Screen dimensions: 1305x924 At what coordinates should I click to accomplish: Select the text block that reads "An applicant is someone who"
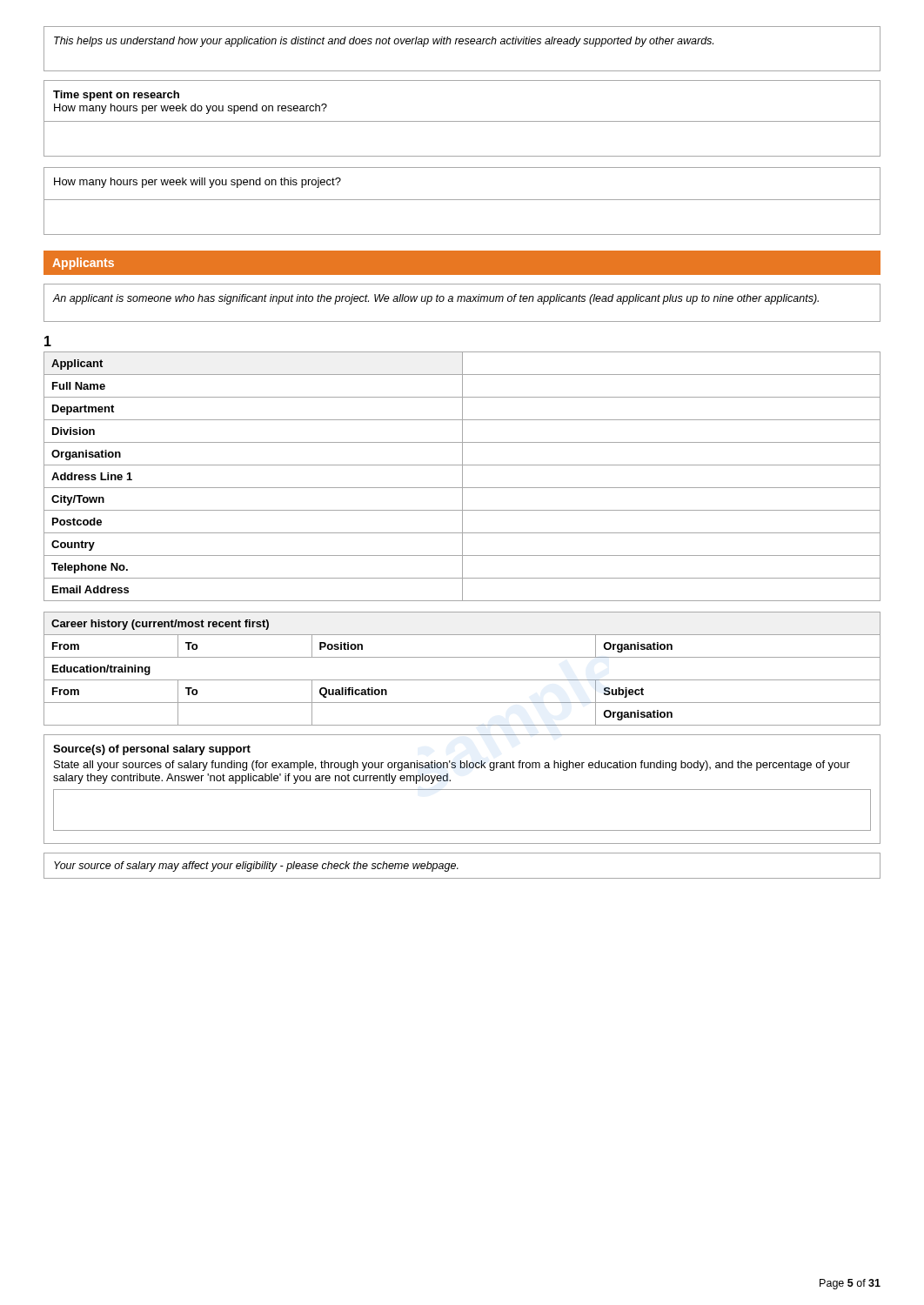click(x=437, y=298)
